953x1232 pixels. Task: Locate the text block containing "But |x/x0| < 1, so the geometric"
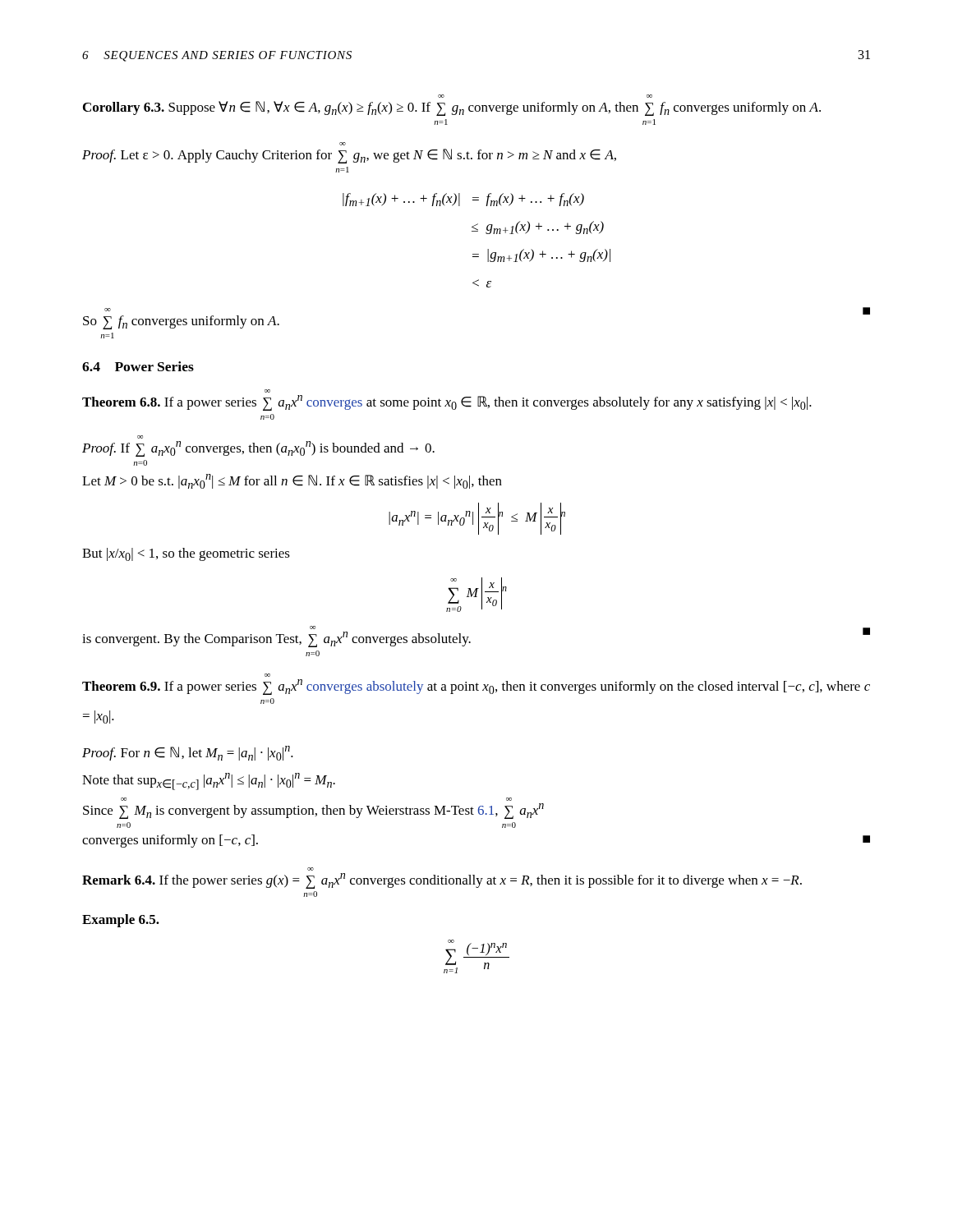(x=186, y=555)
